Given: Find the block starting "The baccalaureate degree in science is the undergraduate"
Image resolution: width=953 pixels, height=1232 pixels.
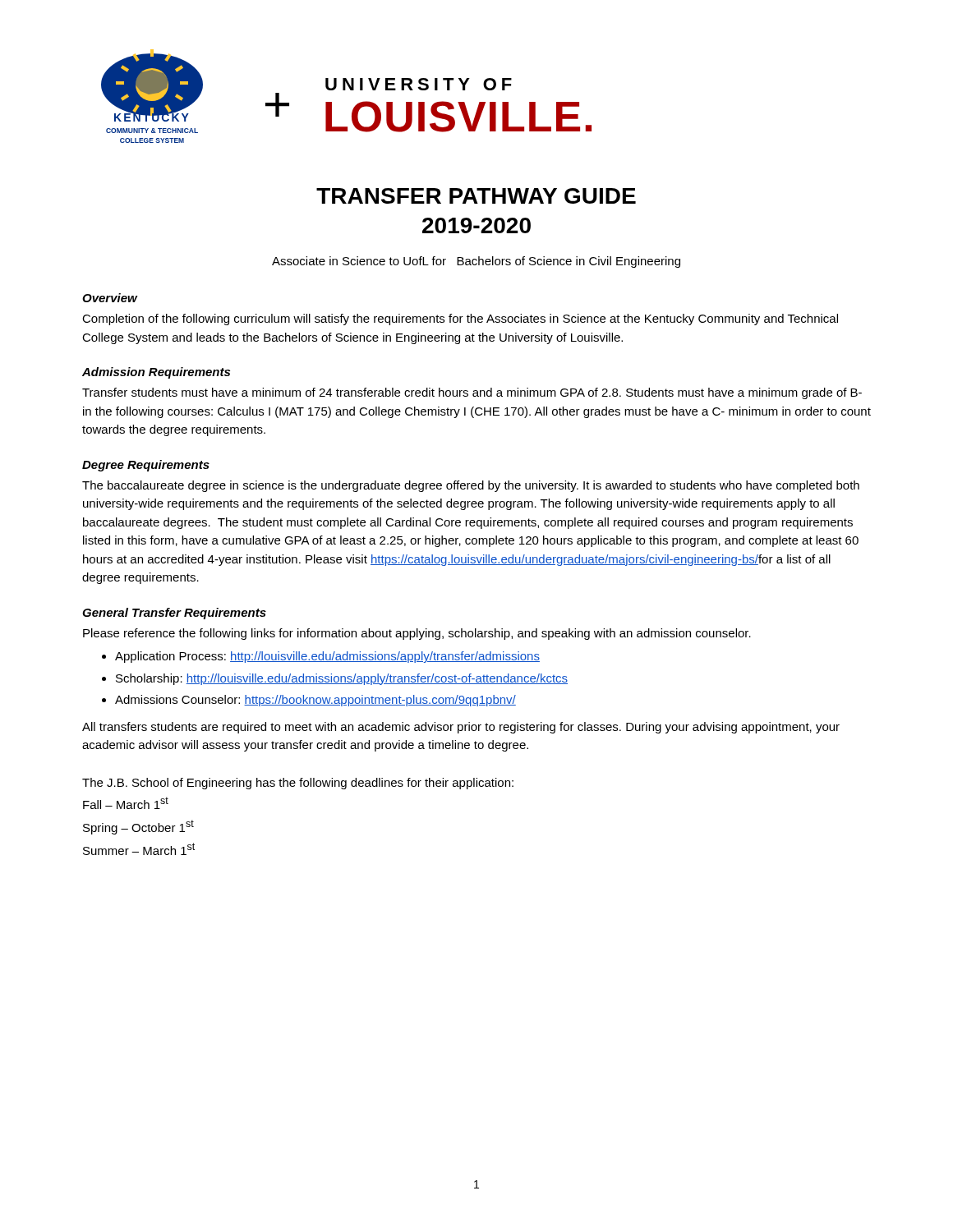Looking at the screenshot, I should coord(471,531).
